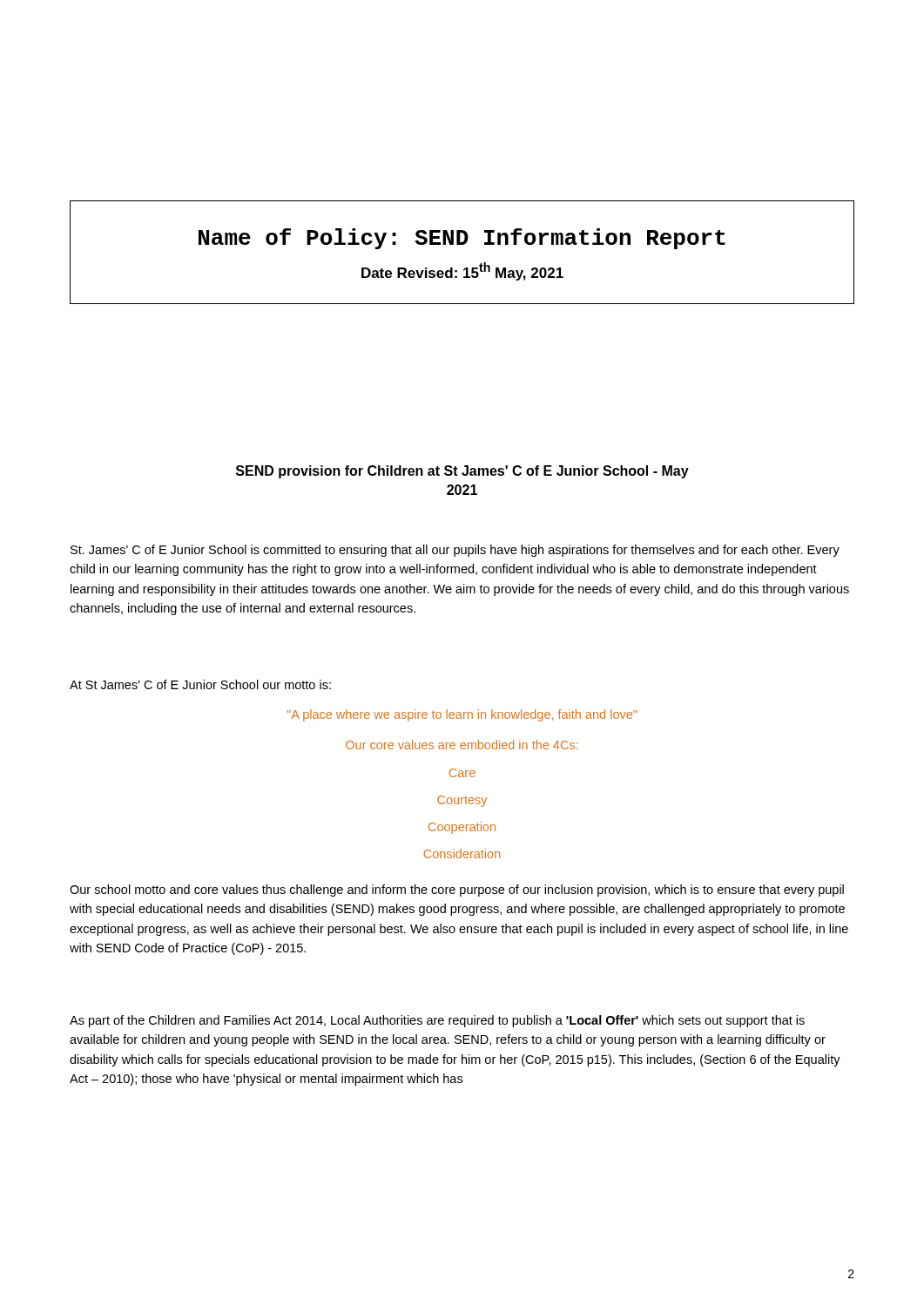Find the text block containing "Our school motto and core values"
This screenshot has width=924, height=1307.
[x=459, y=919]
